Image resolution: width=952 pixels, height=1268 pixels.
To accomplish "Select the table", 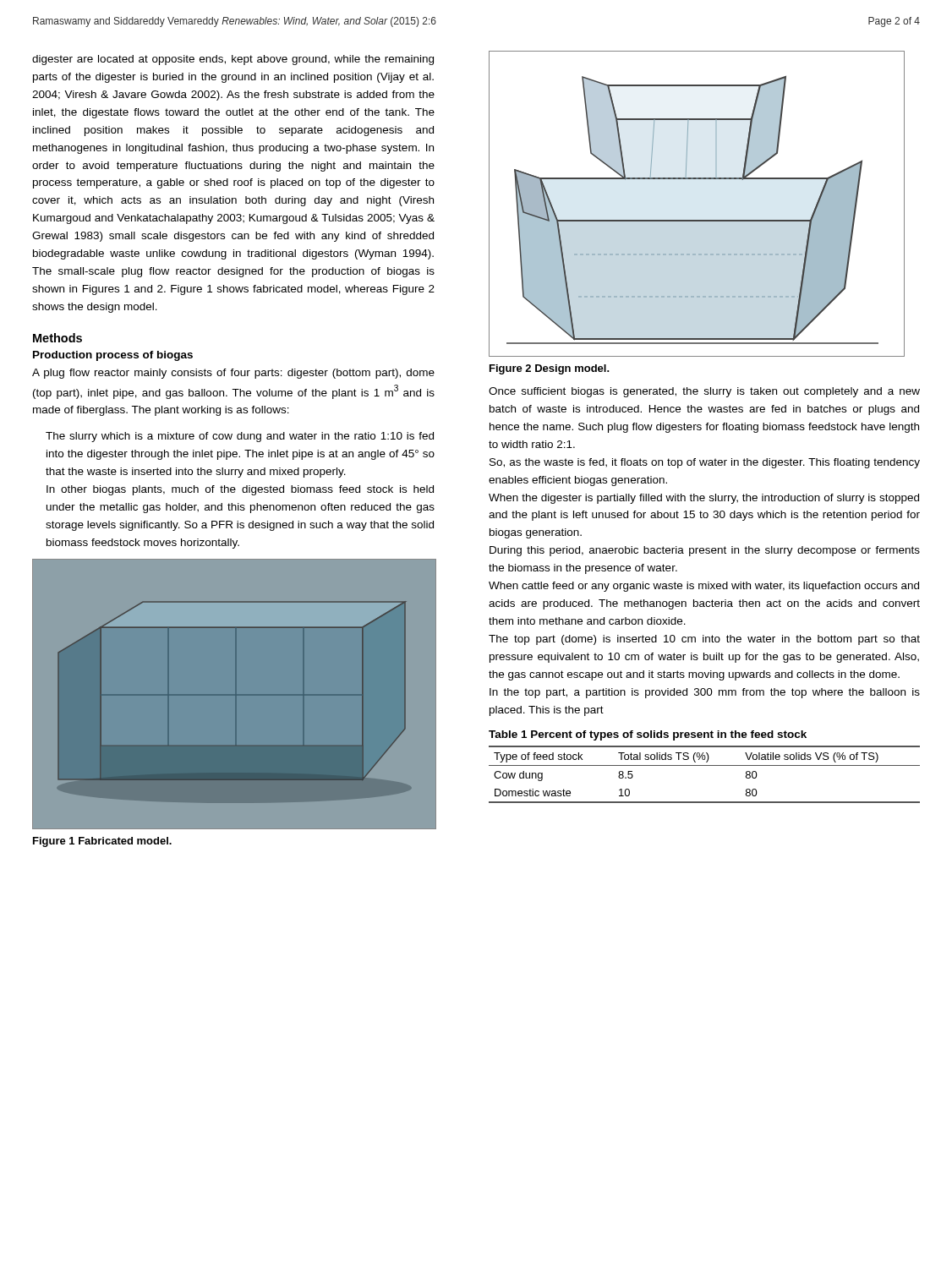I will 704,774.
